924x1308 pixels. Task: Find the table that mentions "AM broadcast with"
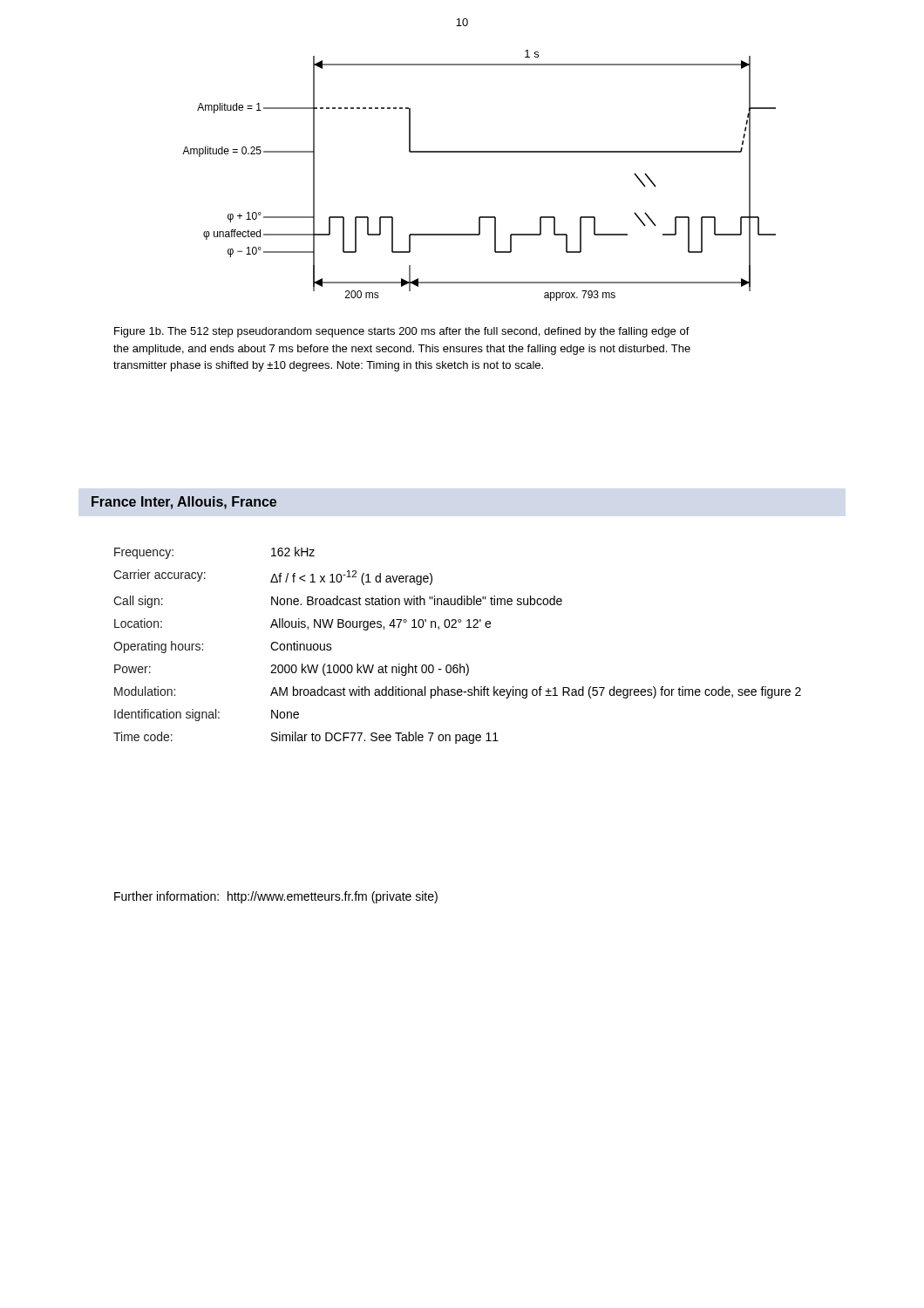(x=471, y=644)
